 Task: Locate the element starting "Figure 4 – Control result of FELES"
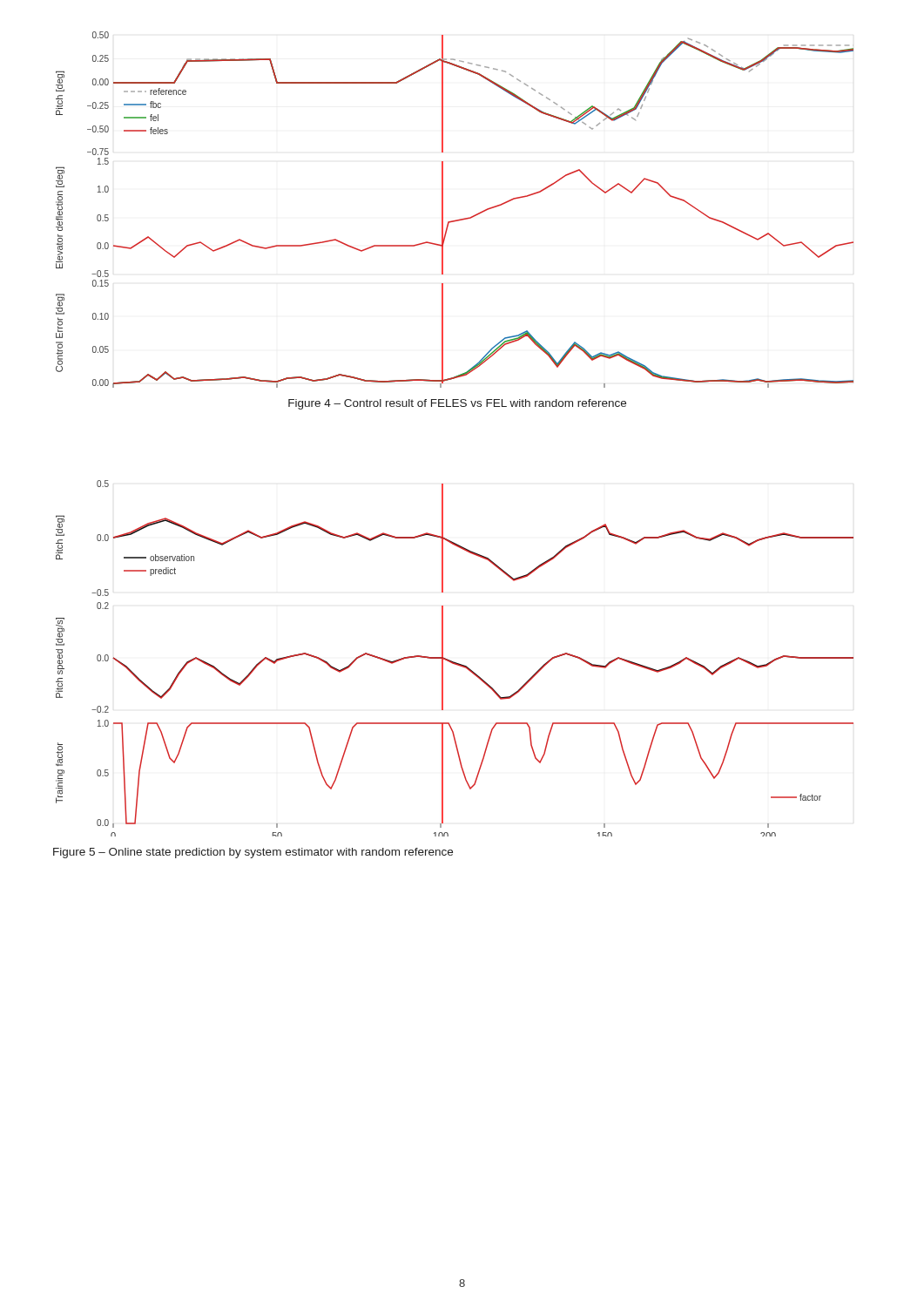(457, 403)
